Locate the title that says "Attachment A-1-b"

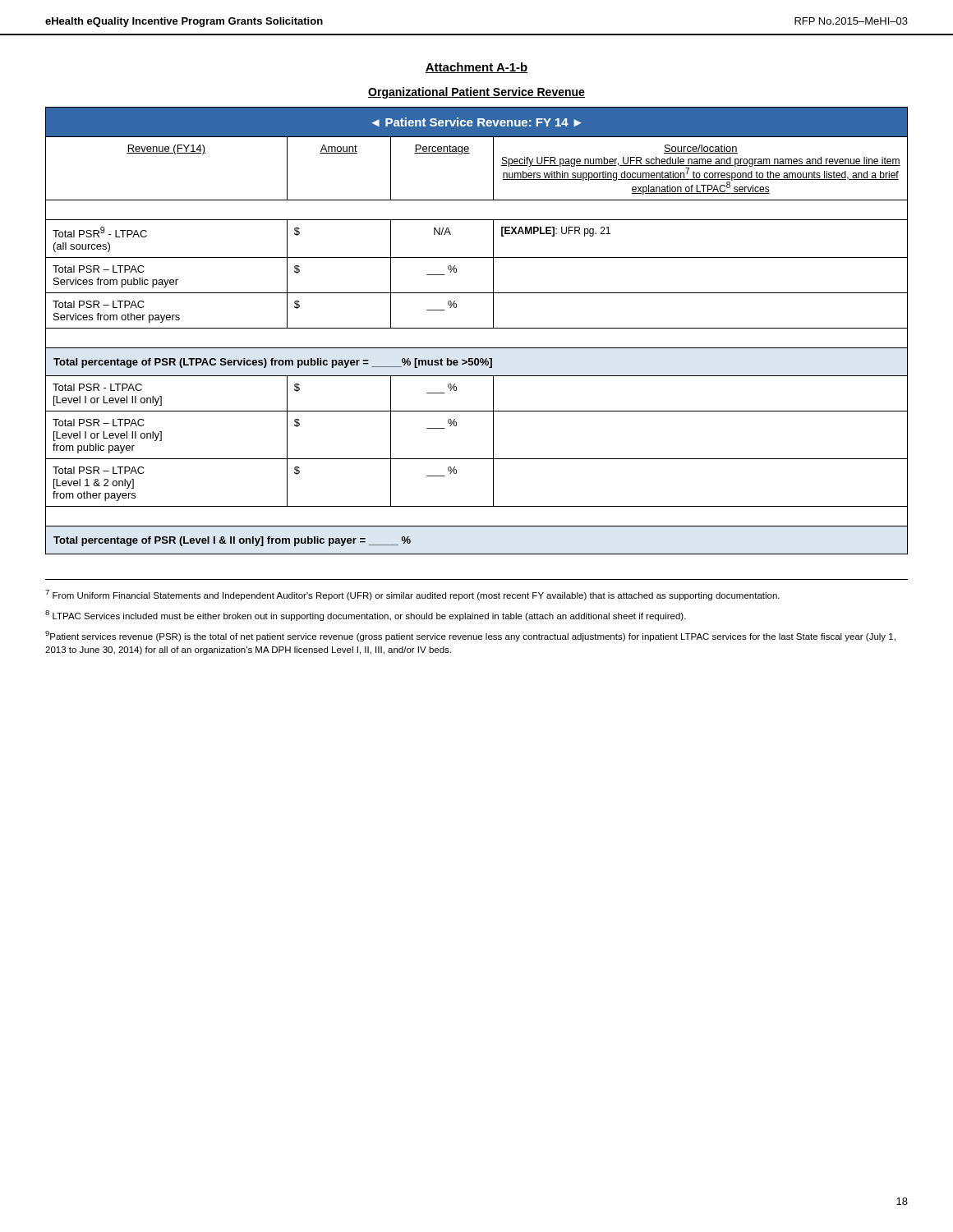pyautogui.click(x=476, y=67)
